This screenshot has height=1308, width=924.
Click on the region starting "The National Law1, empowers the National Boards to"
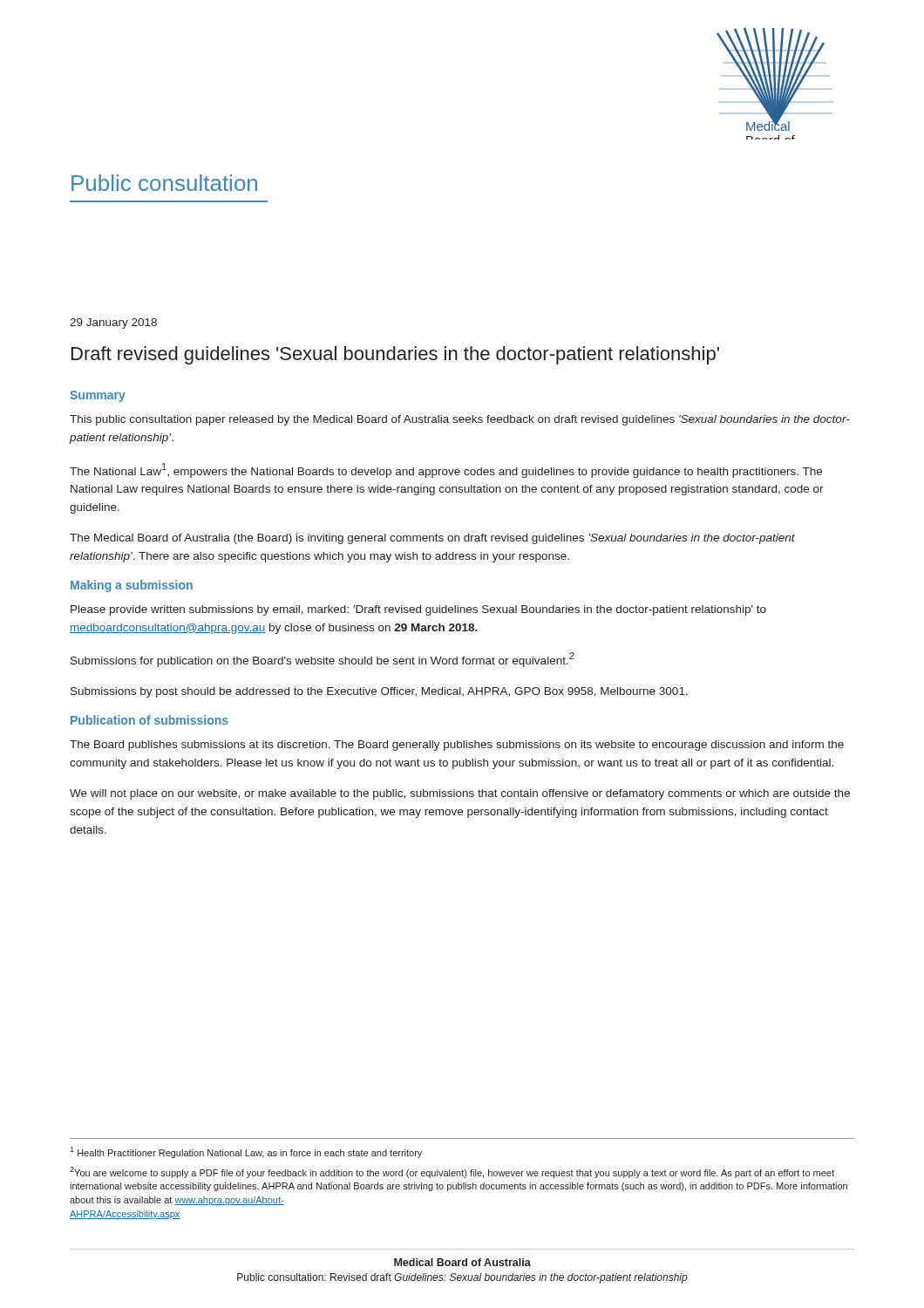[447, 487]
